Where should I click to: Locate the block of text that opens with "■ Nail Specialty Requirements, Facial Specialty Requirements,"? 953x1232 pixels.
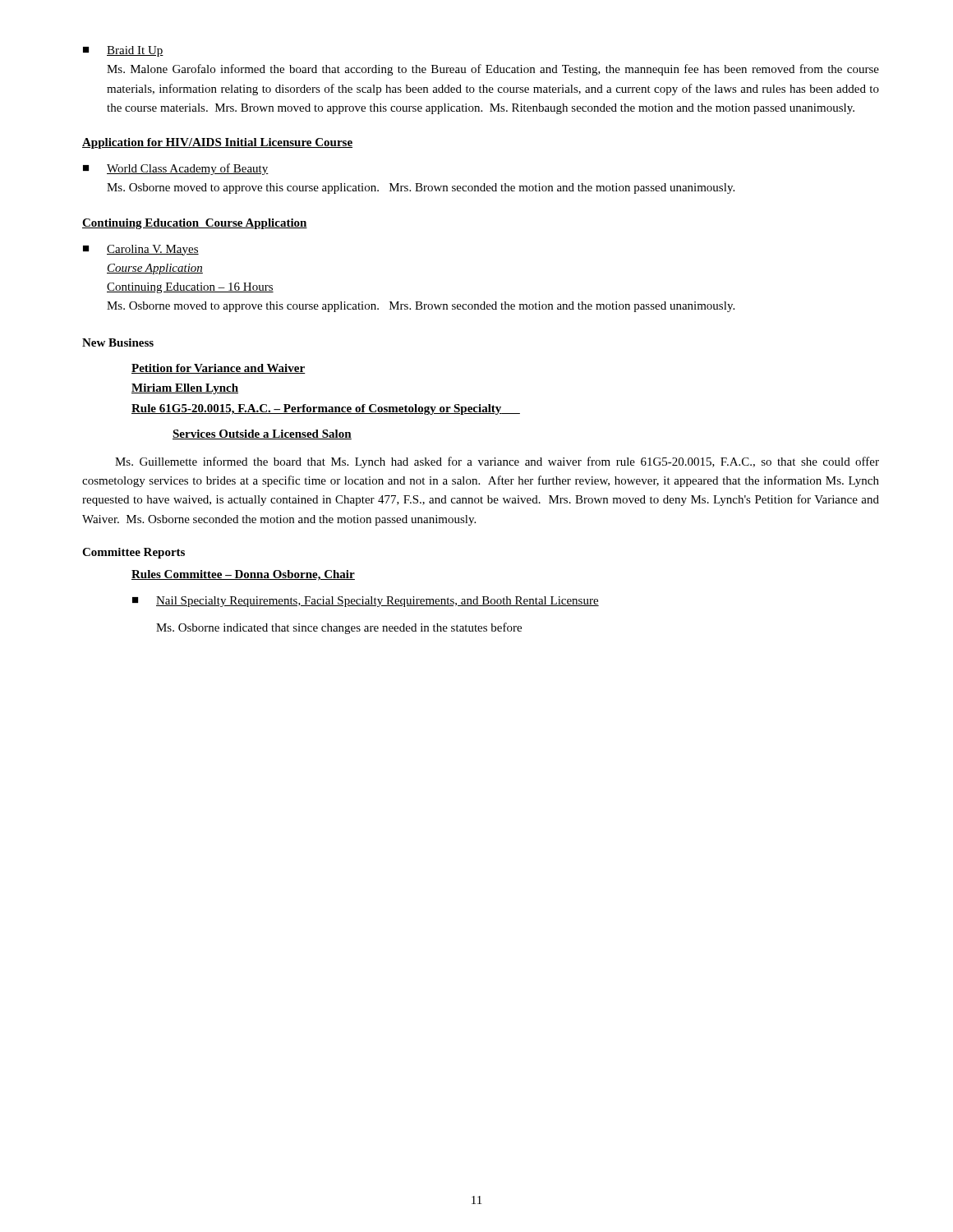click(505, 614)
